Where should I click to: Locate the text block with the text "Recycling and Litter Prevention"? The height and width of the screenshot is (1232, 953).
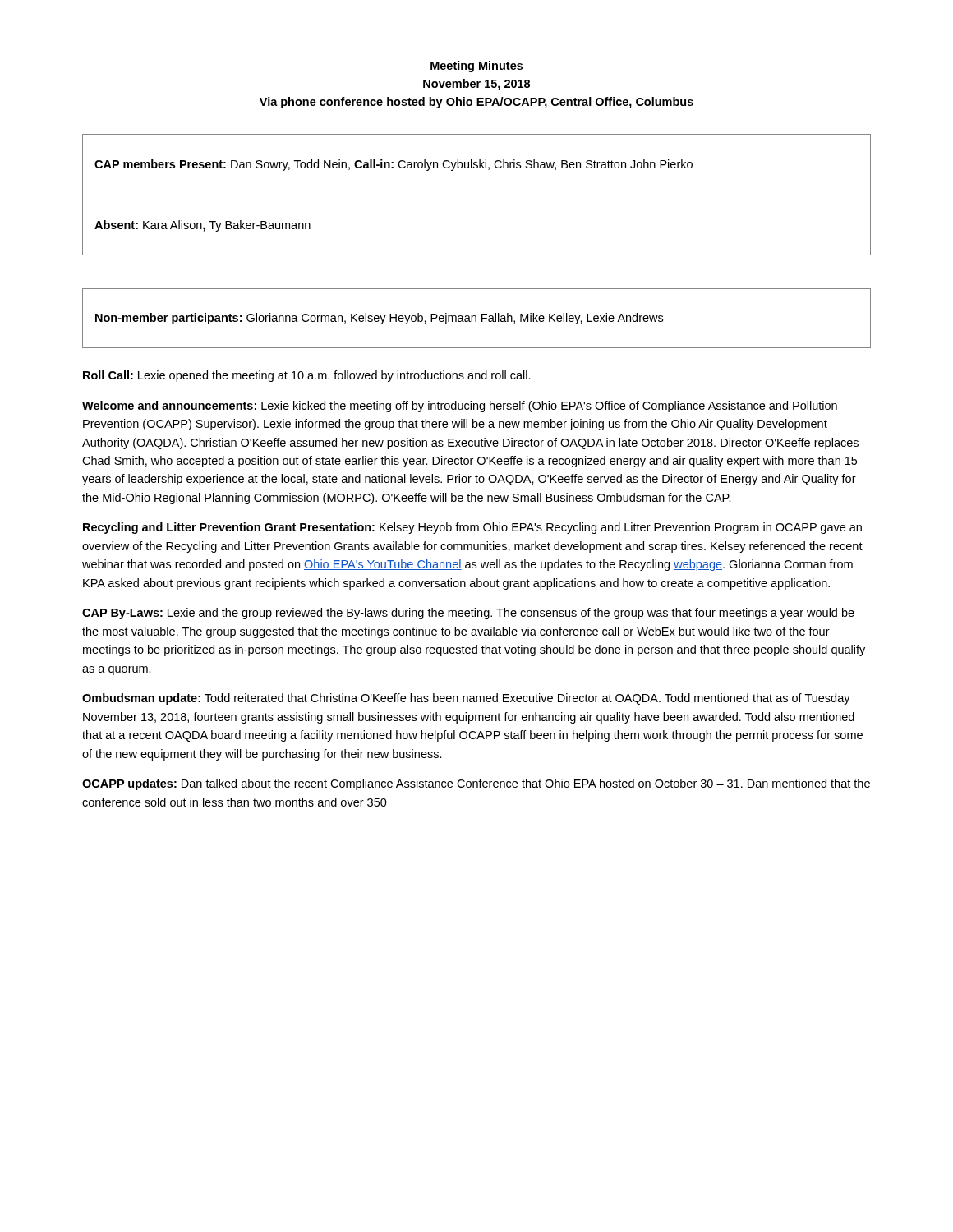click(x=476, y=556)
